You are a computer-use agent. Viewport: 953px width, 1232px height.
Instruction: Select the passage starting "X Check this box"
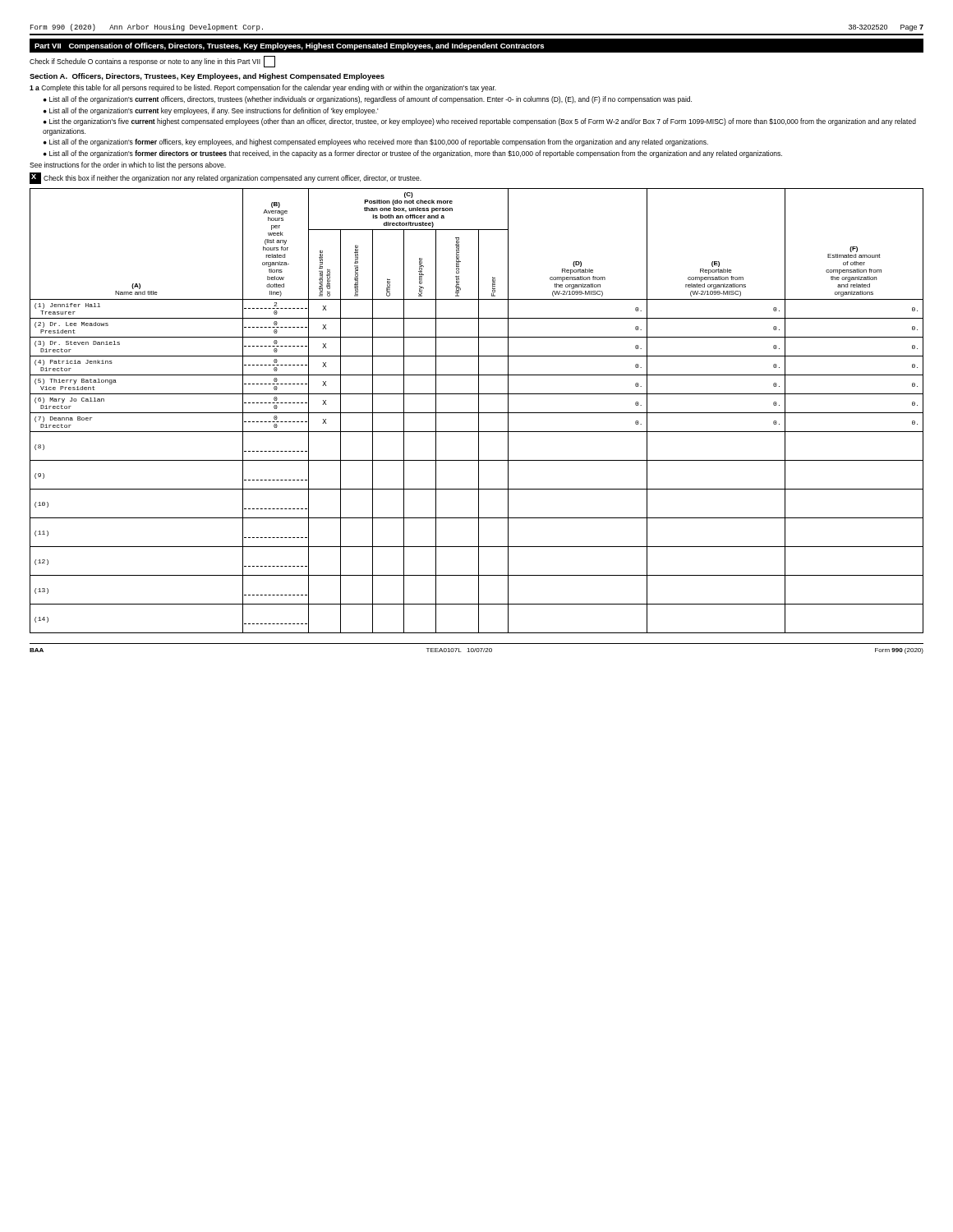tap(226, 178)
